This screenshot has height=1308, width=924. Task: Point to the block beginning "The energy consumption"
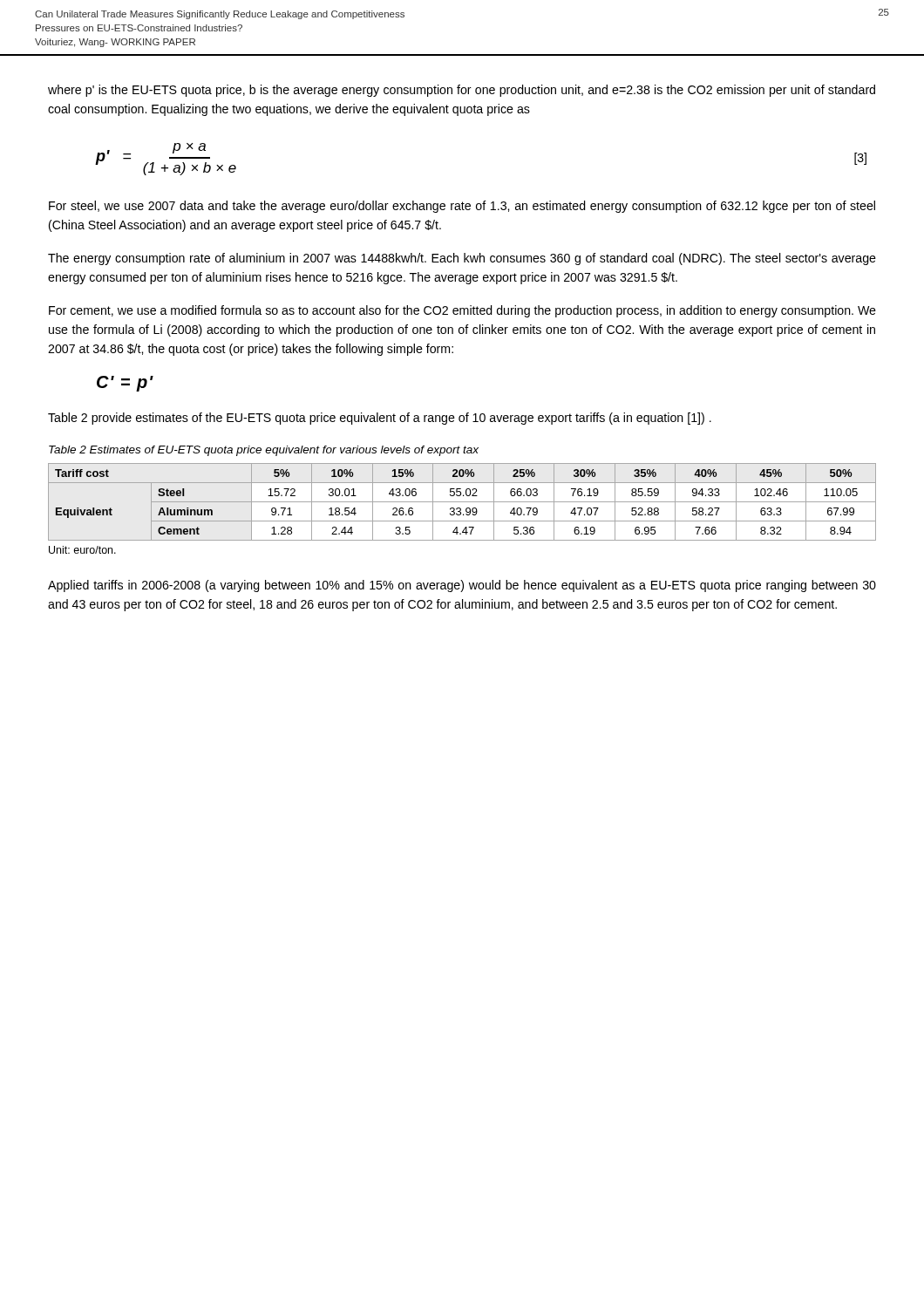point(462,268)
